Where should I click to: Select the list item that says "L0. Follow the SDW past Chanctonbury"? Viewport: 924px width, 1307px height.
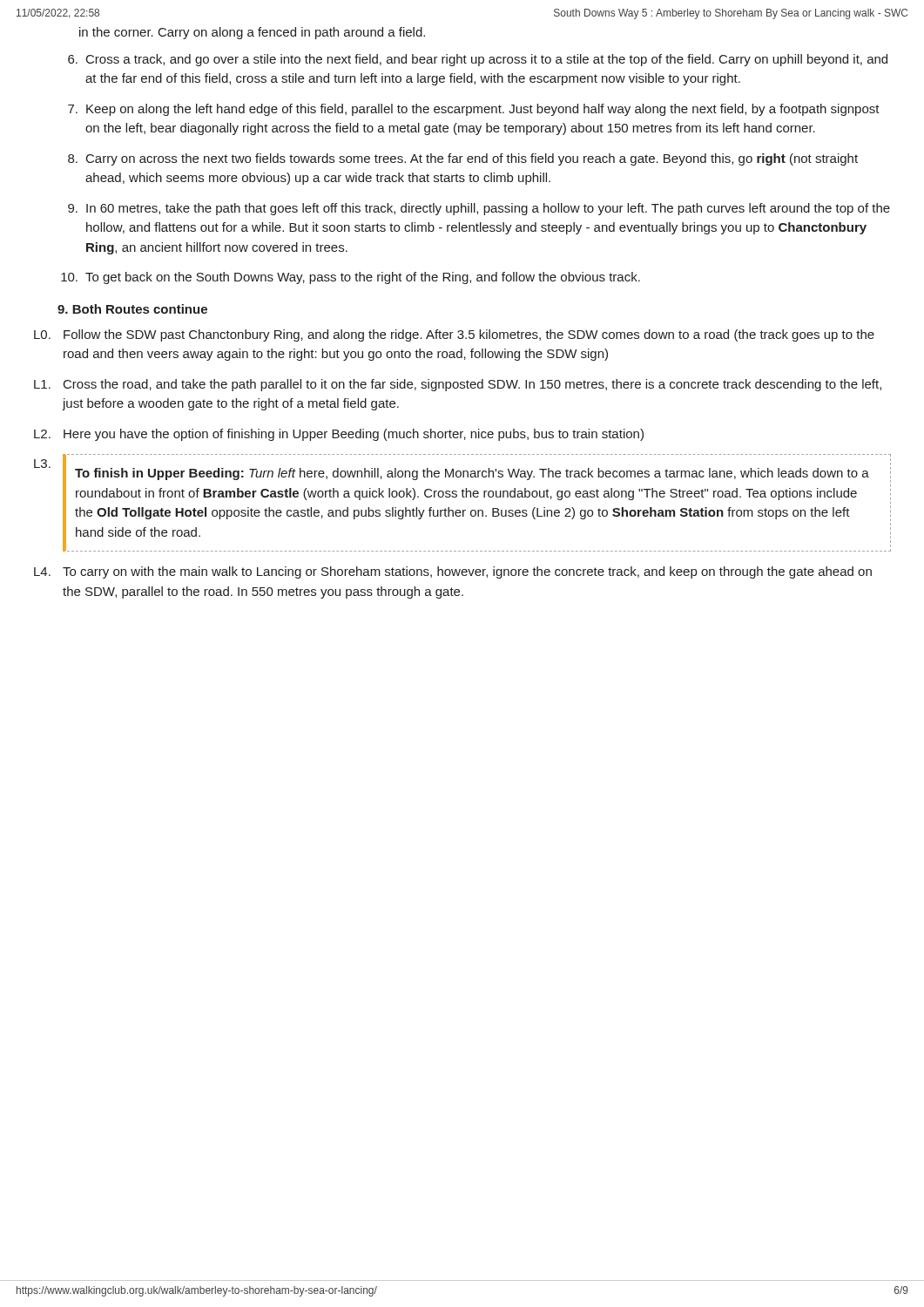[462, 344]
